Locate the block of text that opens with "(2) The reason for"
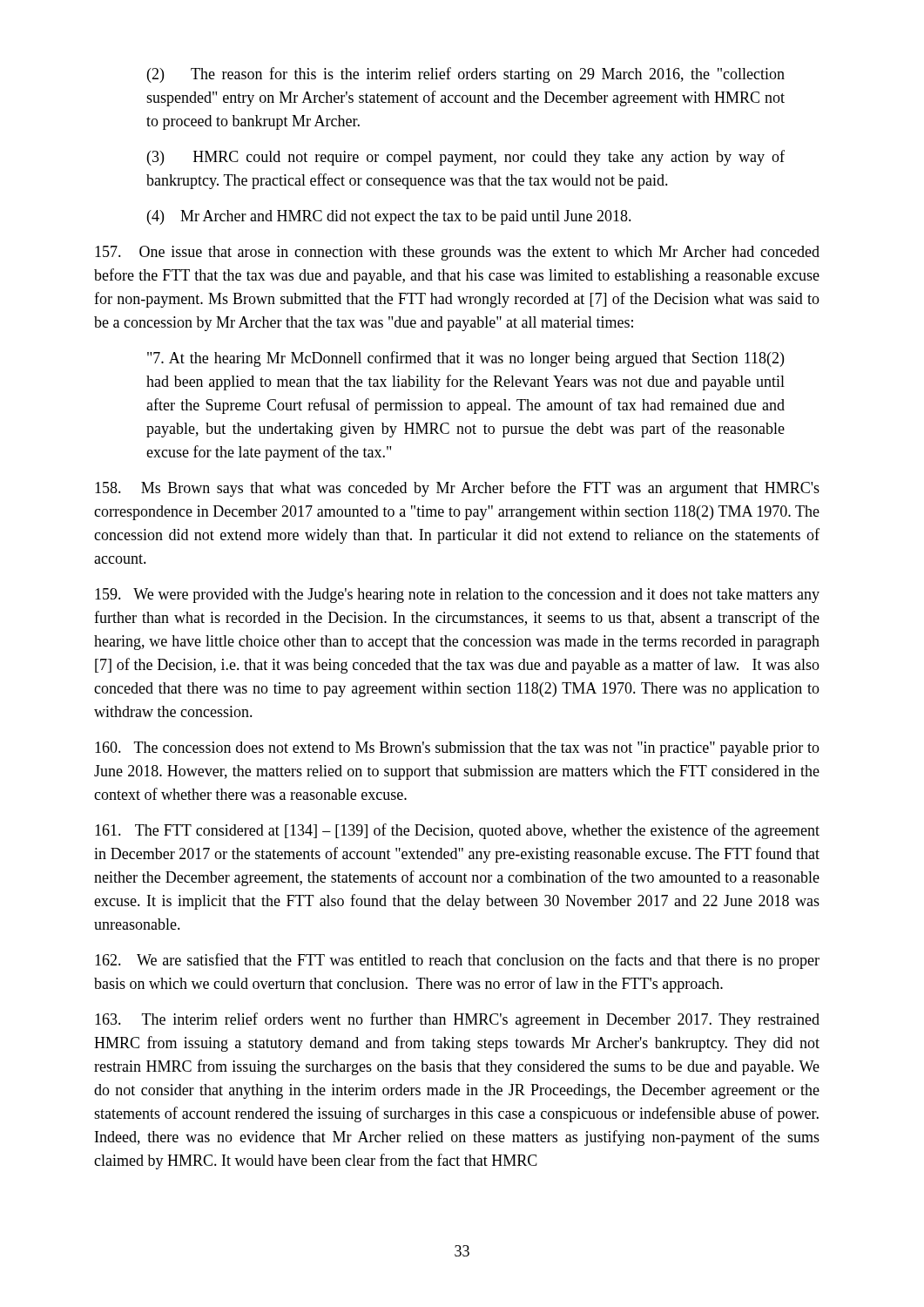This screenshot has width=924, height=1307. pos(465,98)
